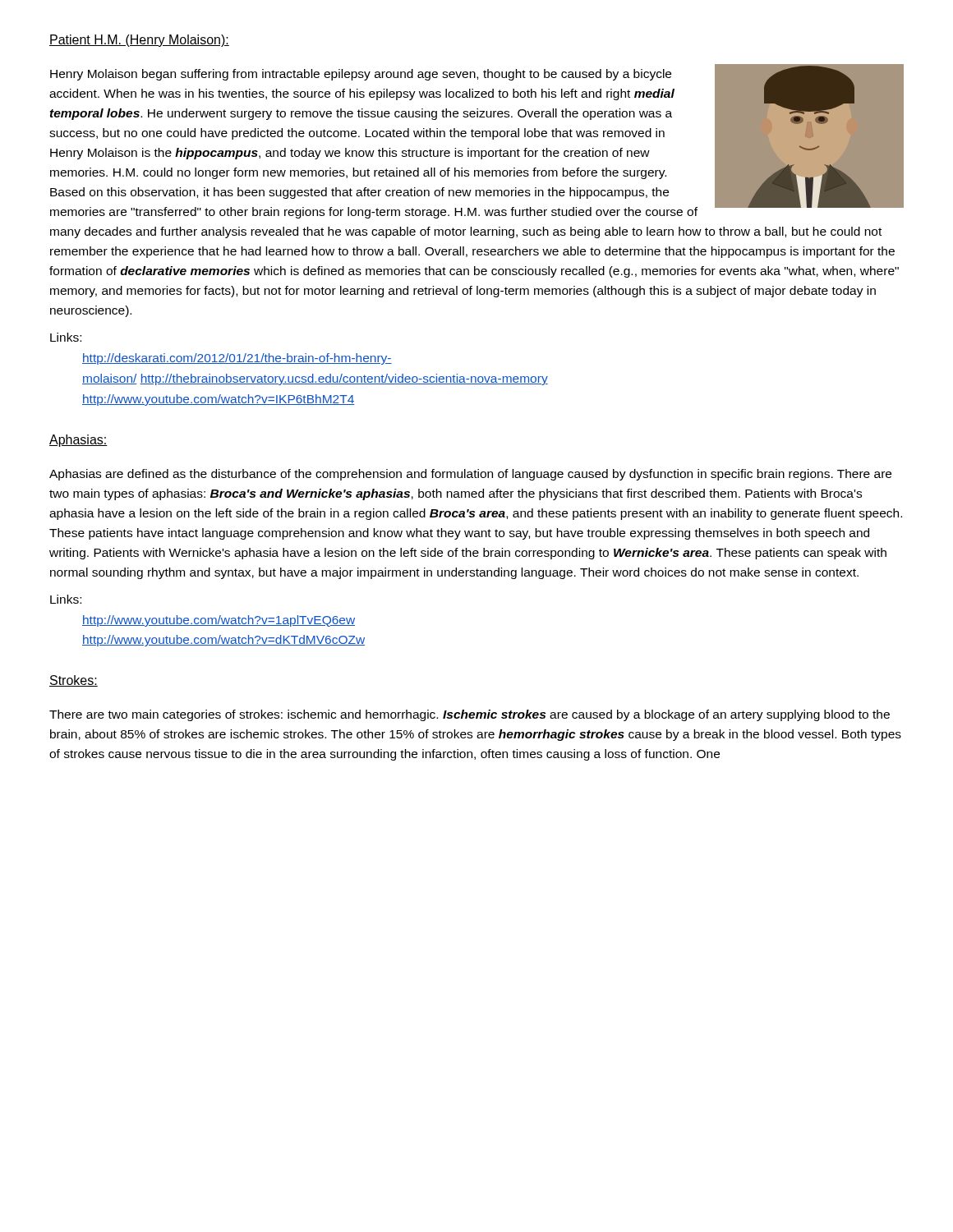Select the photo
The width and height of the screenshot is (953, 1232).
click(x=809, y=136)
